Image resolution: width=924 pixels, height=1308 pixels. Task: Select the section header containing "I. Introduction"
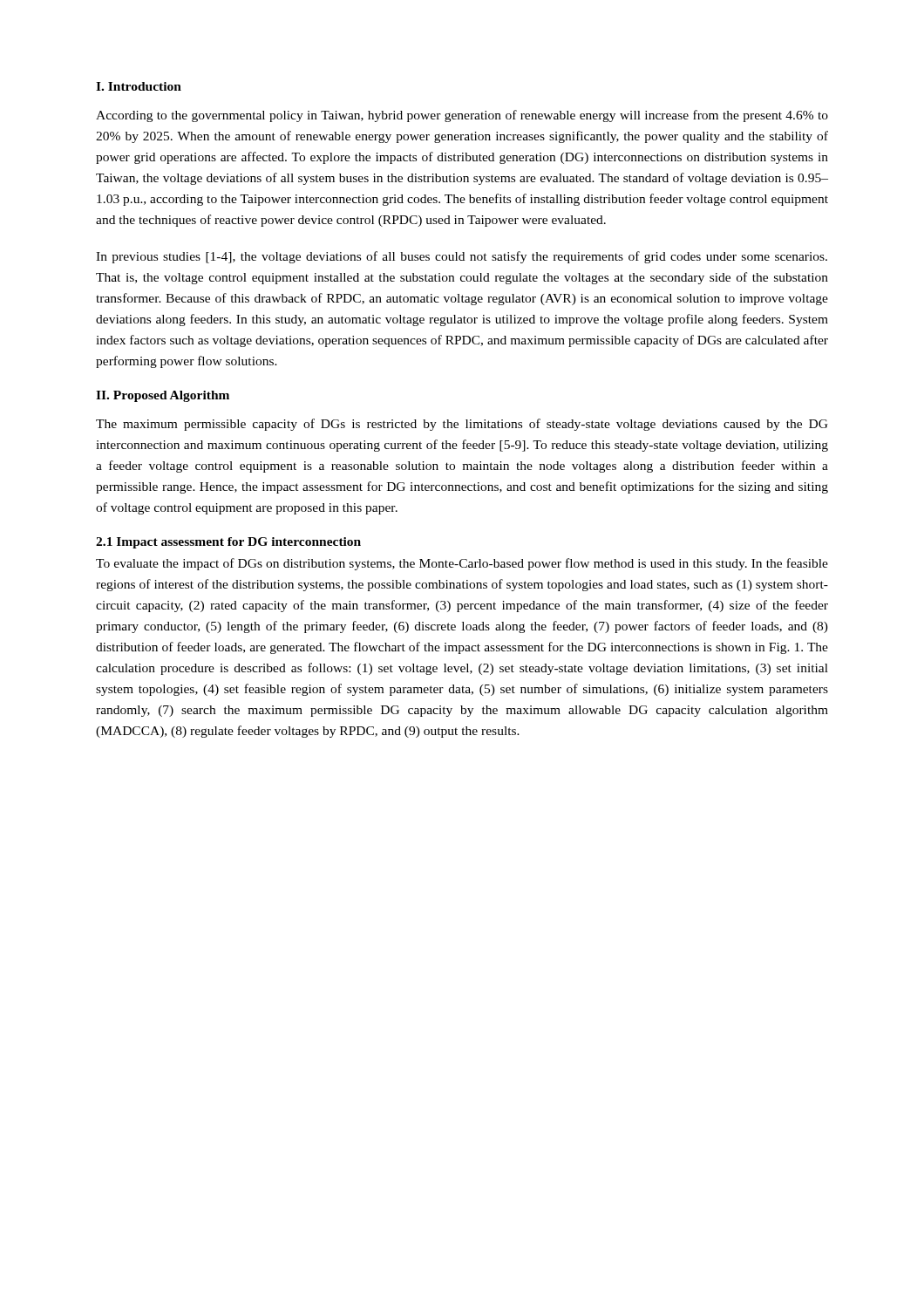[x=139, y=86]
